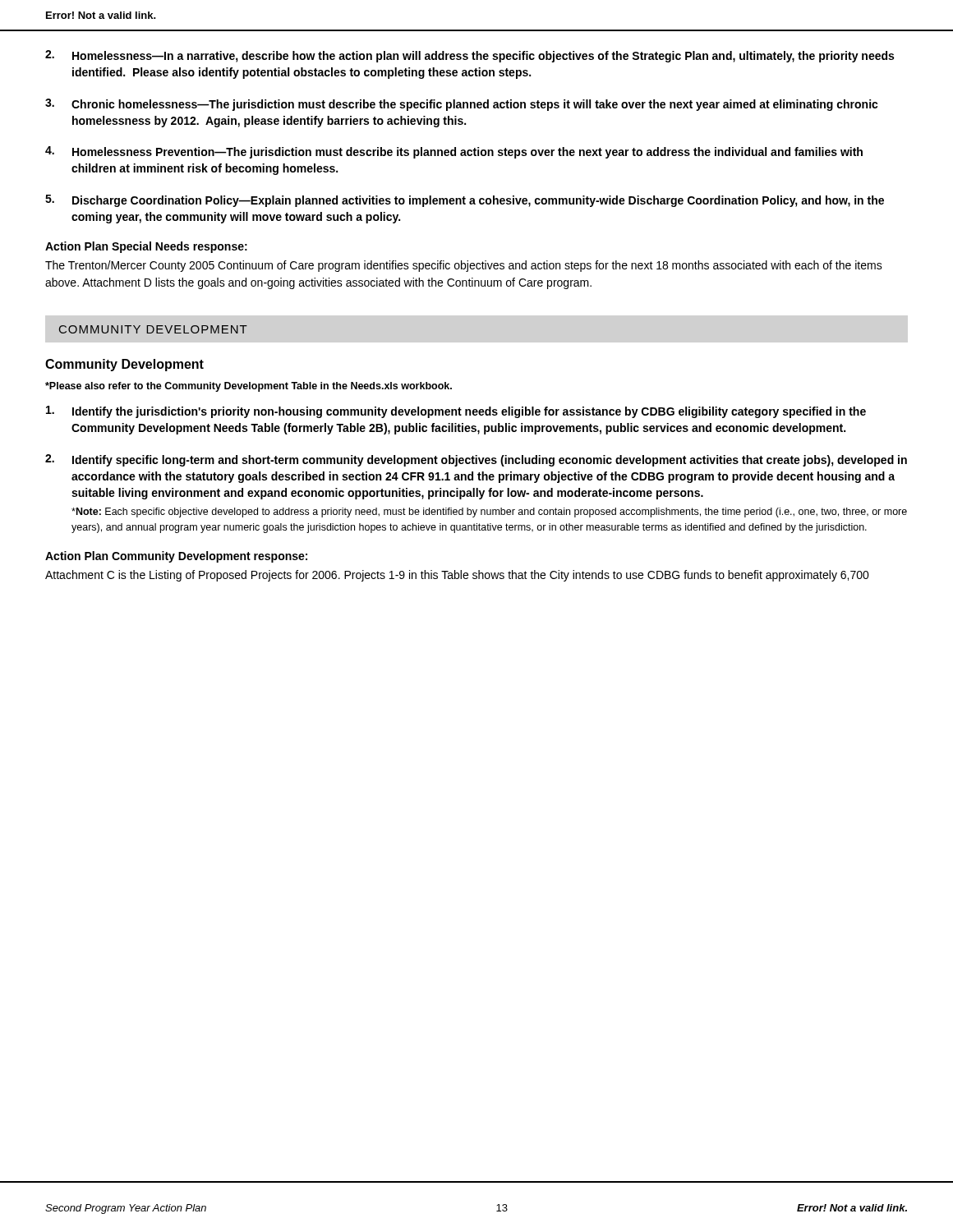Screen dimensions: 1232x953
Task: Click on the text starting "Identify the jurisdiction's"
Action: tap(476, 420)
